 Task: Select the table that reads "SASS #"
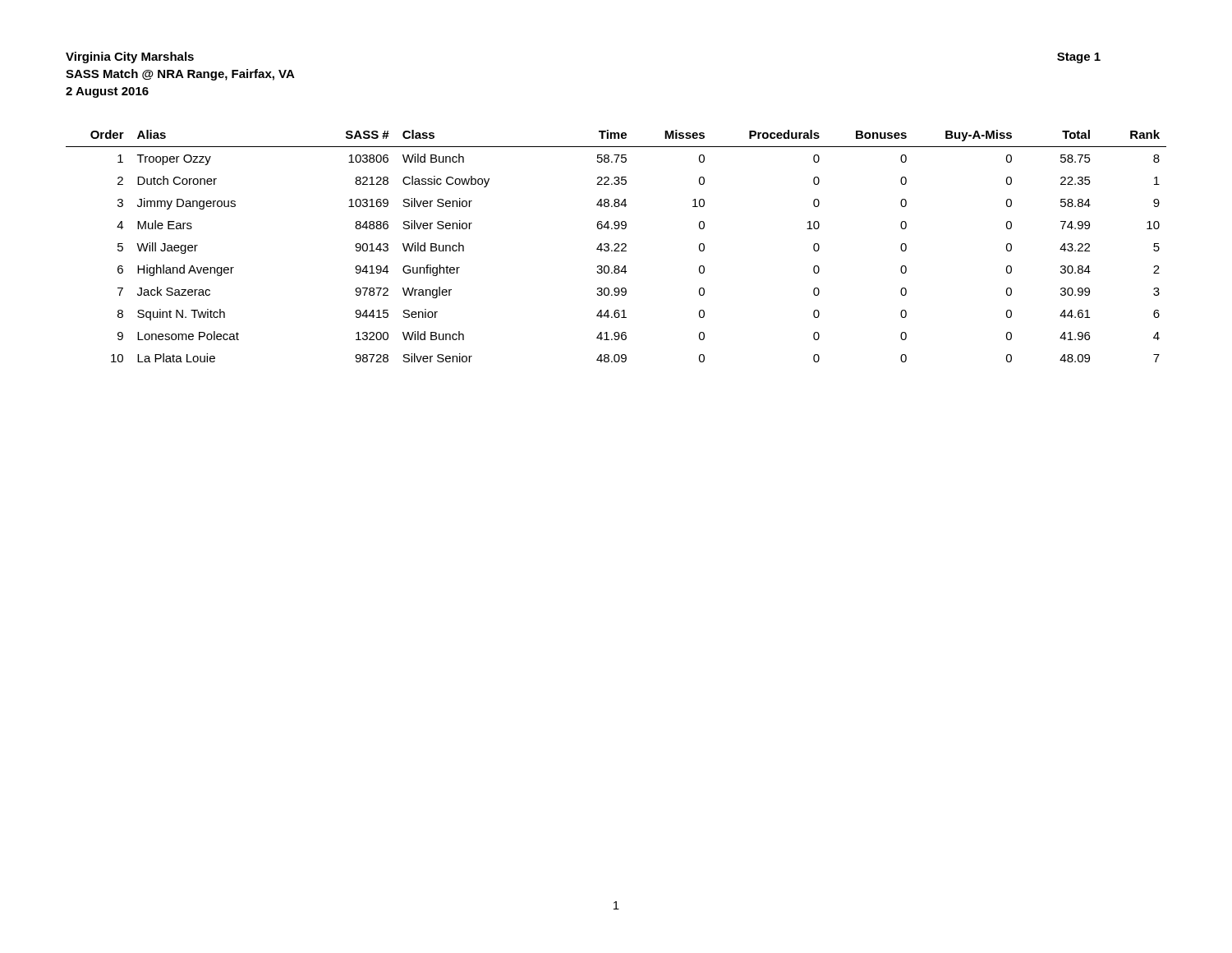click(x=616, y=246)
